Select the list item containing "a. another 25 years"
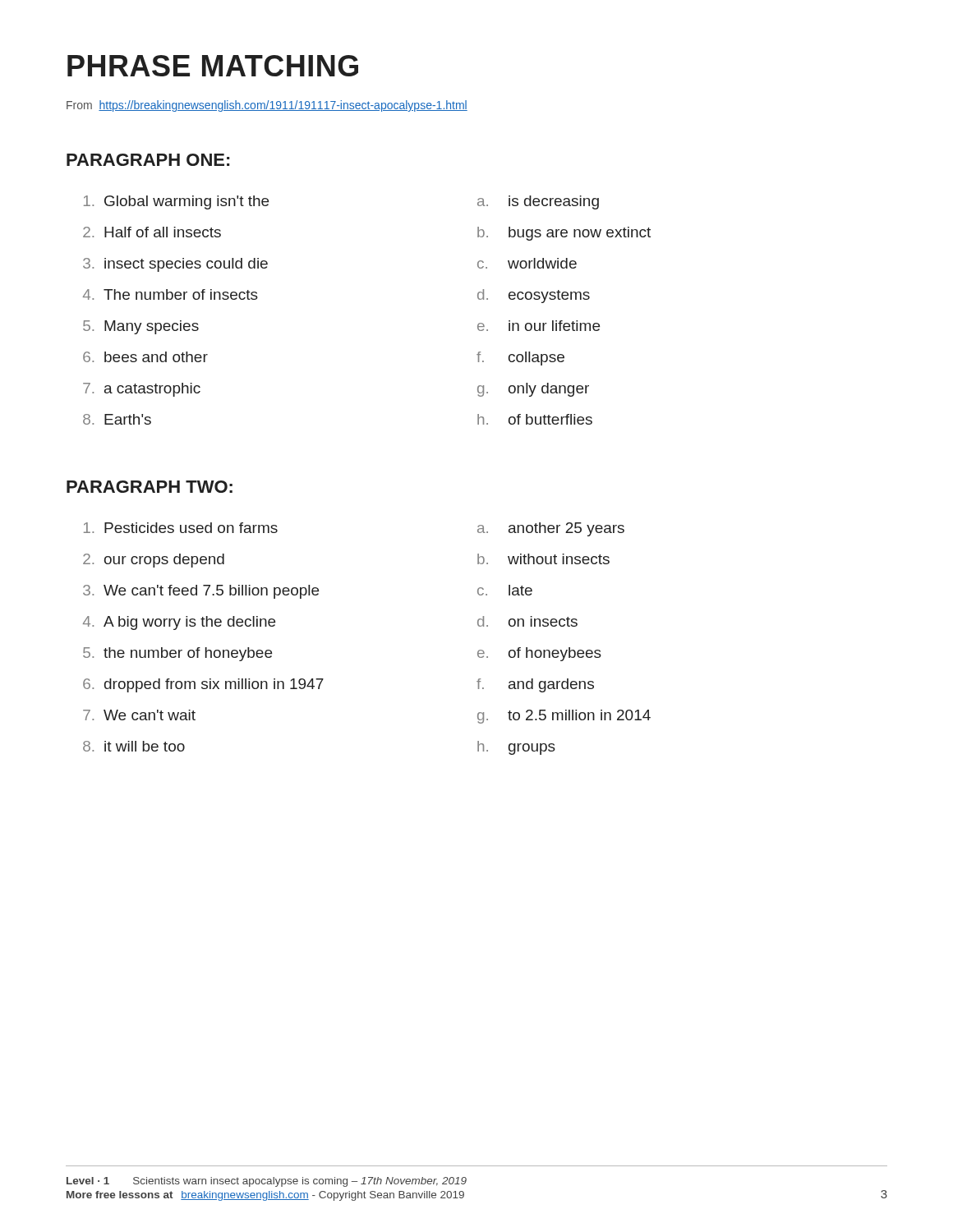The image size is (953, 1232). click(x=551, y=528)
